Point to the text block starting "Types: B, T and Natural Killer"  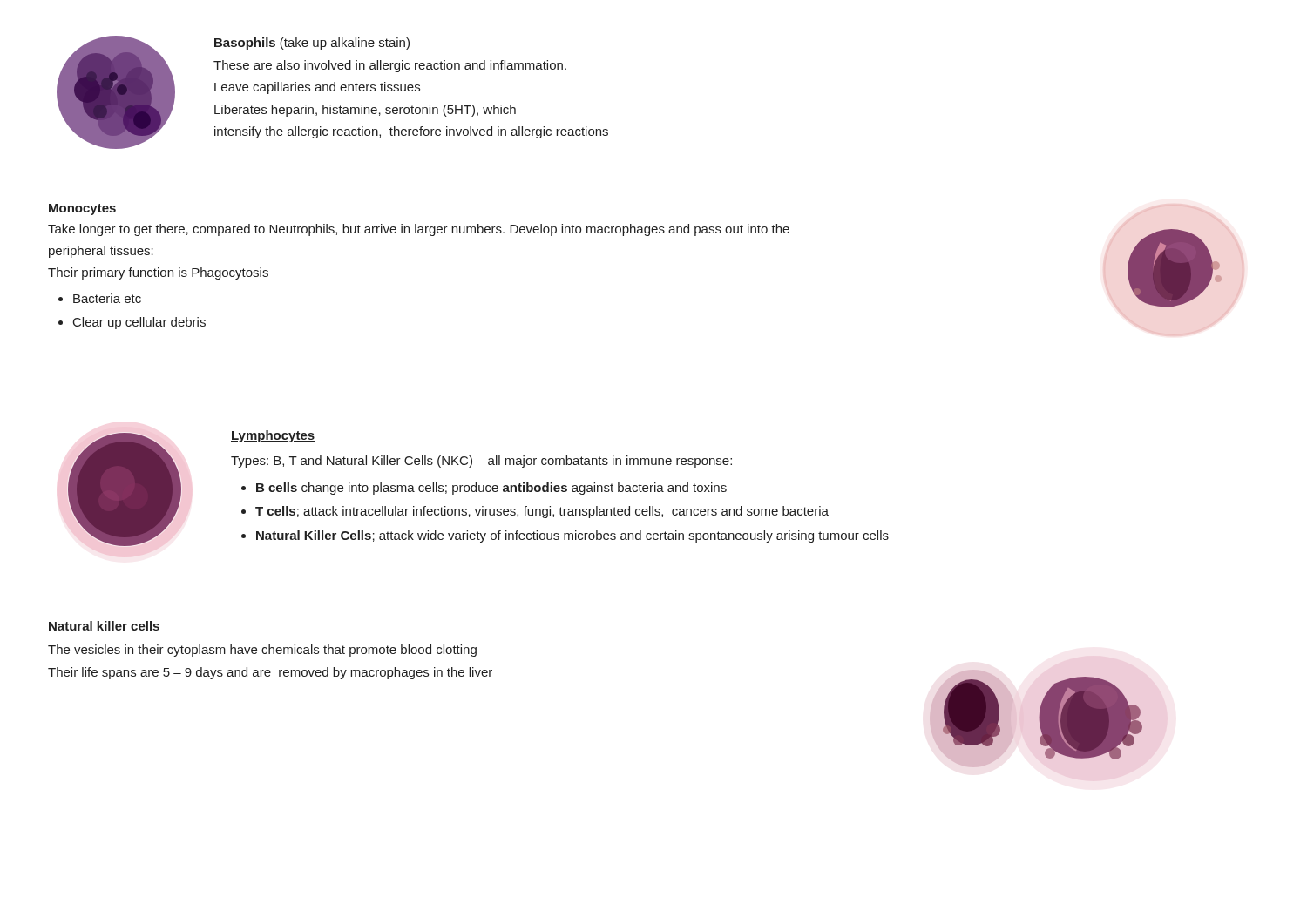[482, 460]
